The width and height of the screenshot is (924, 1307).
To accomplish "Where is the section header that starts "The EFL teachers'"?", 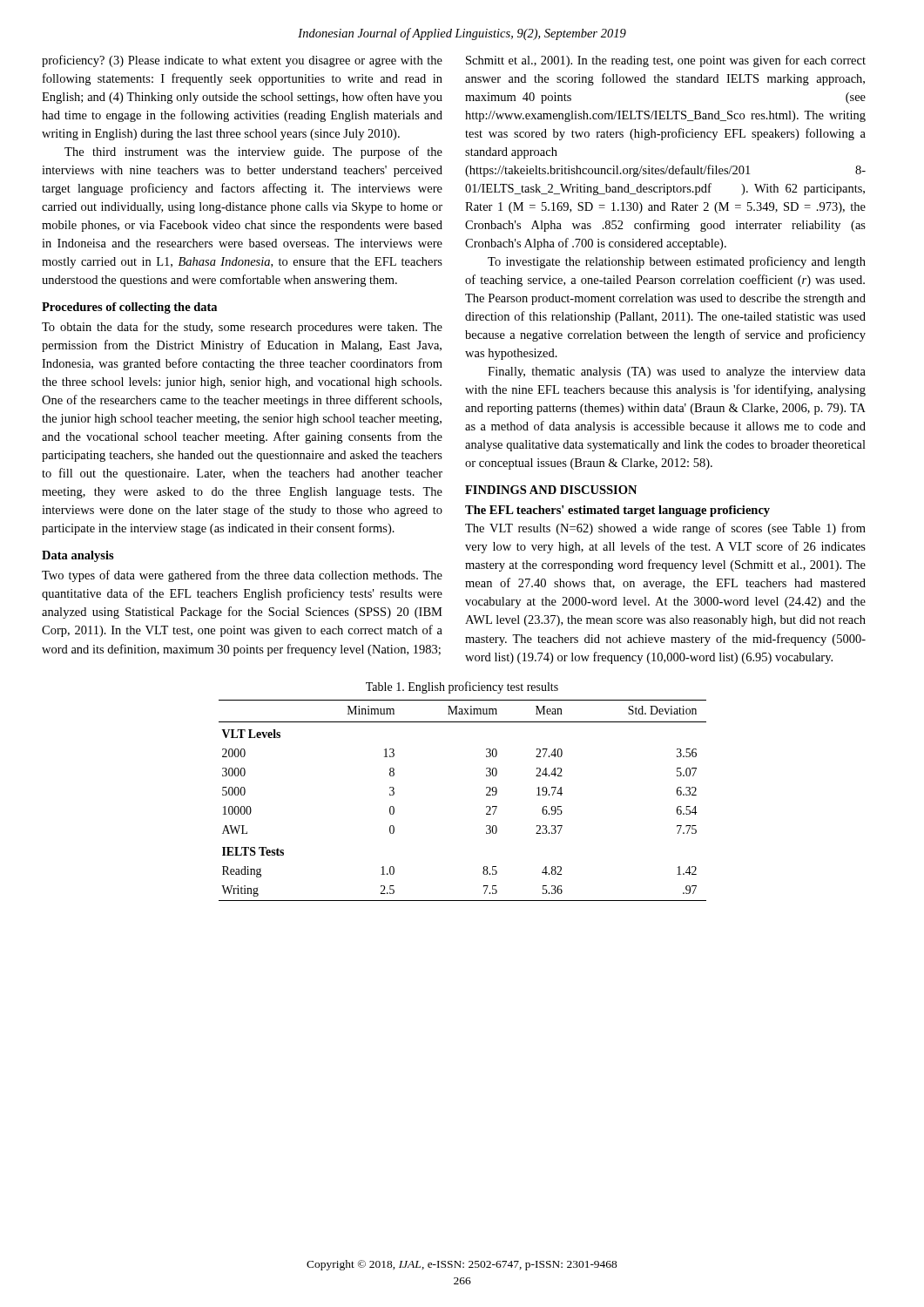I will (x=665, y=511).
